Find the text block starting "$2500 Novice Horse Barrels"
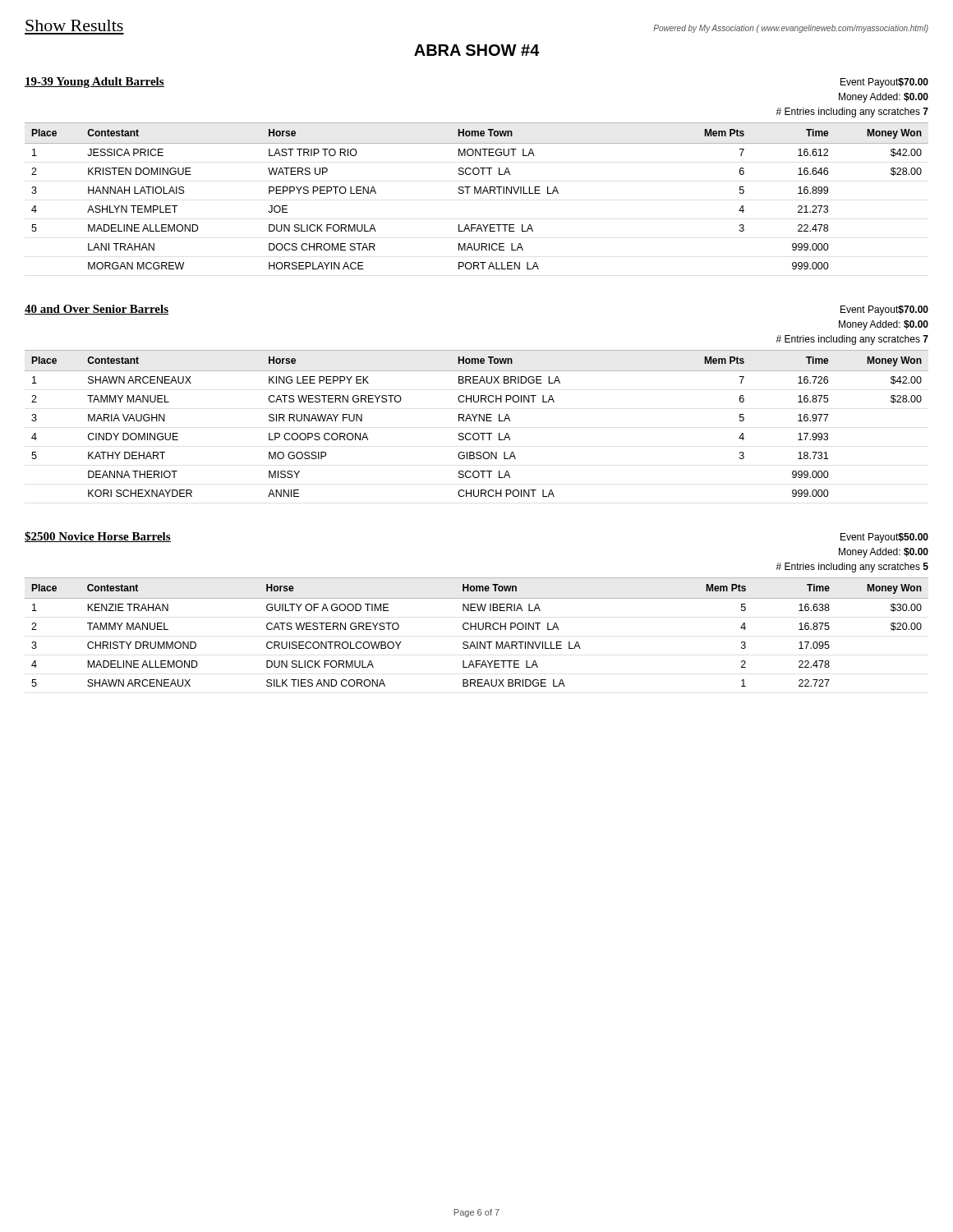Screen dimensions: 1232x953 [x=98, y=536]
